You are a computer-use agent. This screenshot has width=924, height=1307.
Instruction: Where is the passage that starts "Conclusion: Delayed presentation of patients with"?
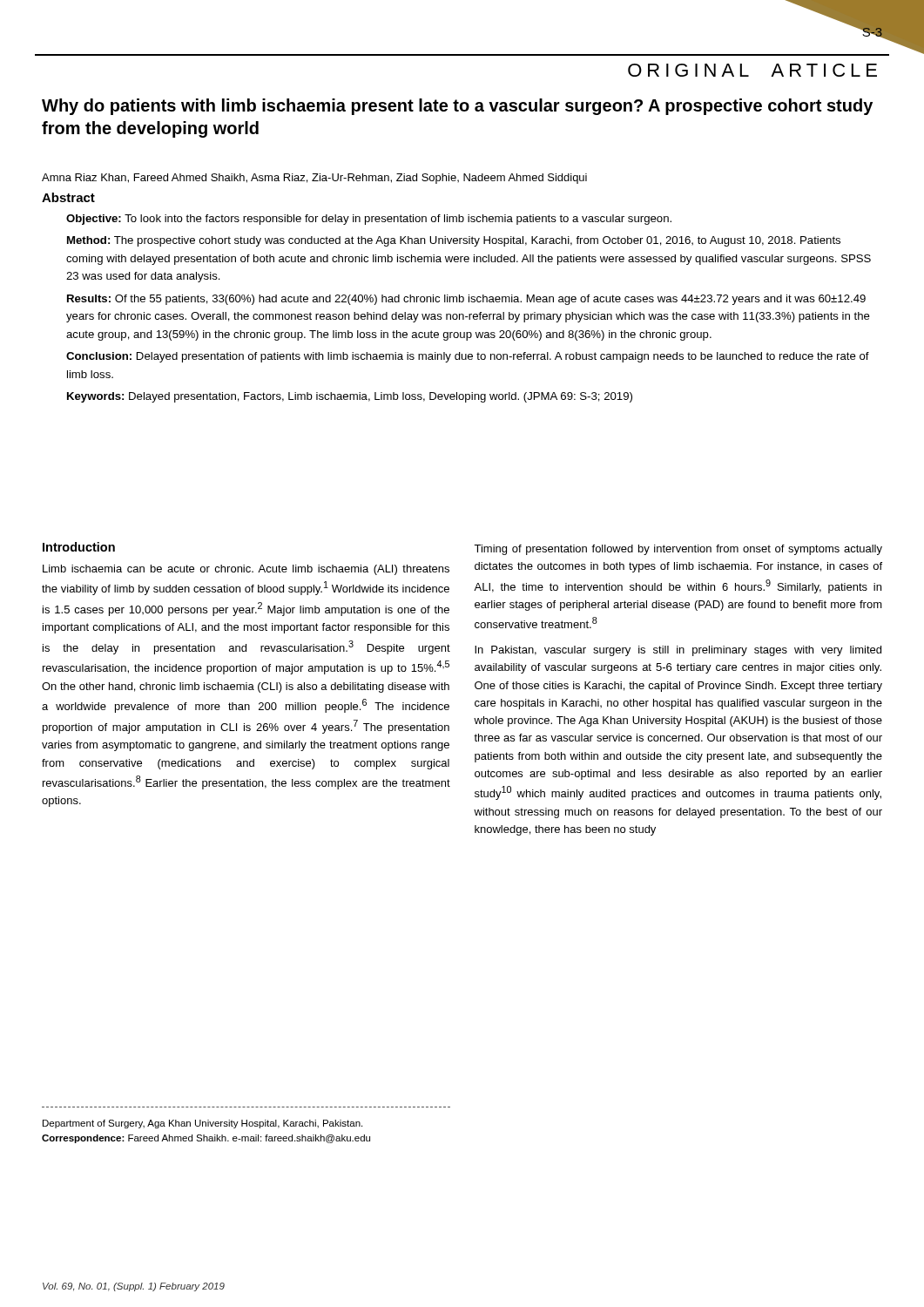coord(467,365)
